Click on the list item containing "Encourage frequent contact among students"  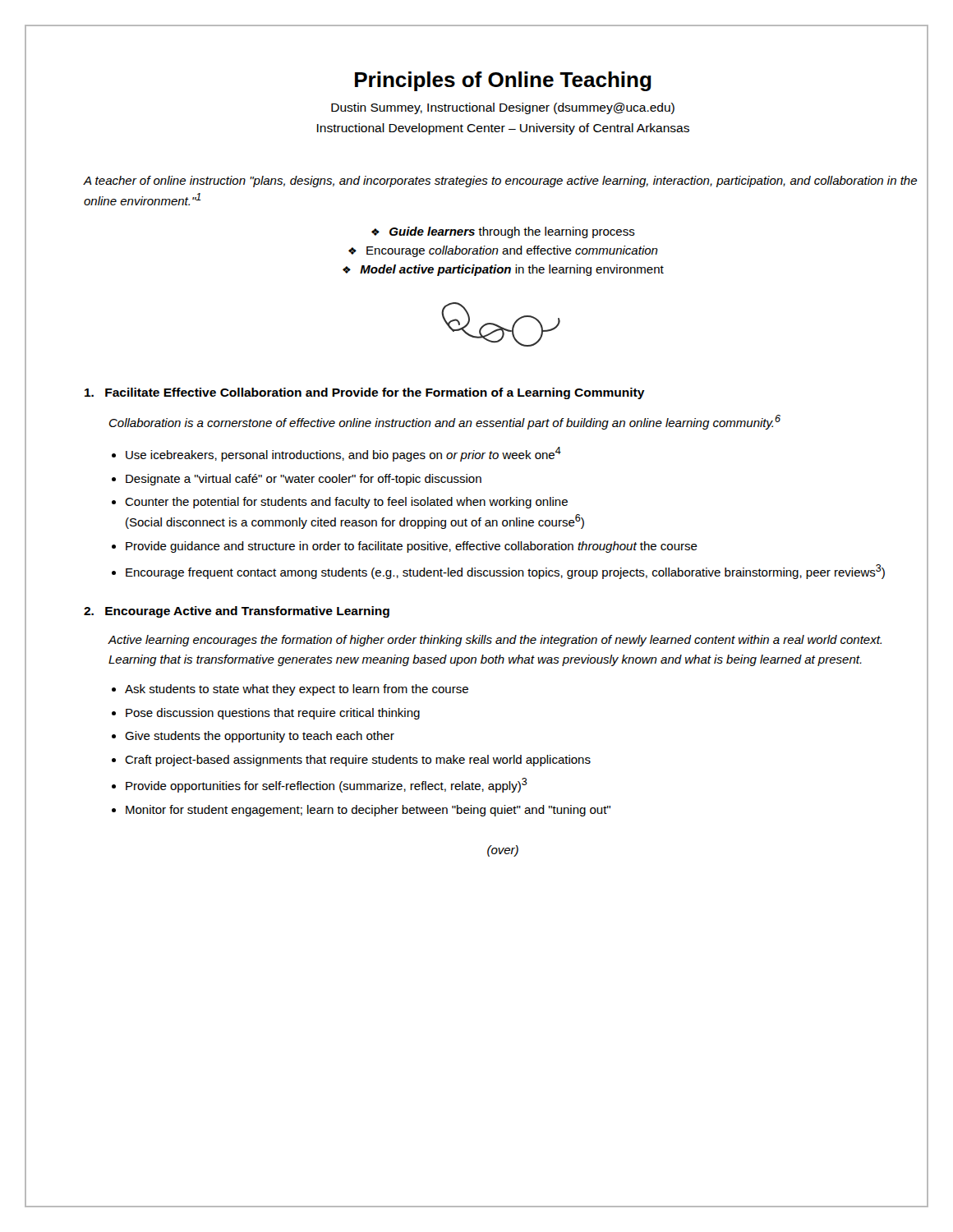point(505,570)
